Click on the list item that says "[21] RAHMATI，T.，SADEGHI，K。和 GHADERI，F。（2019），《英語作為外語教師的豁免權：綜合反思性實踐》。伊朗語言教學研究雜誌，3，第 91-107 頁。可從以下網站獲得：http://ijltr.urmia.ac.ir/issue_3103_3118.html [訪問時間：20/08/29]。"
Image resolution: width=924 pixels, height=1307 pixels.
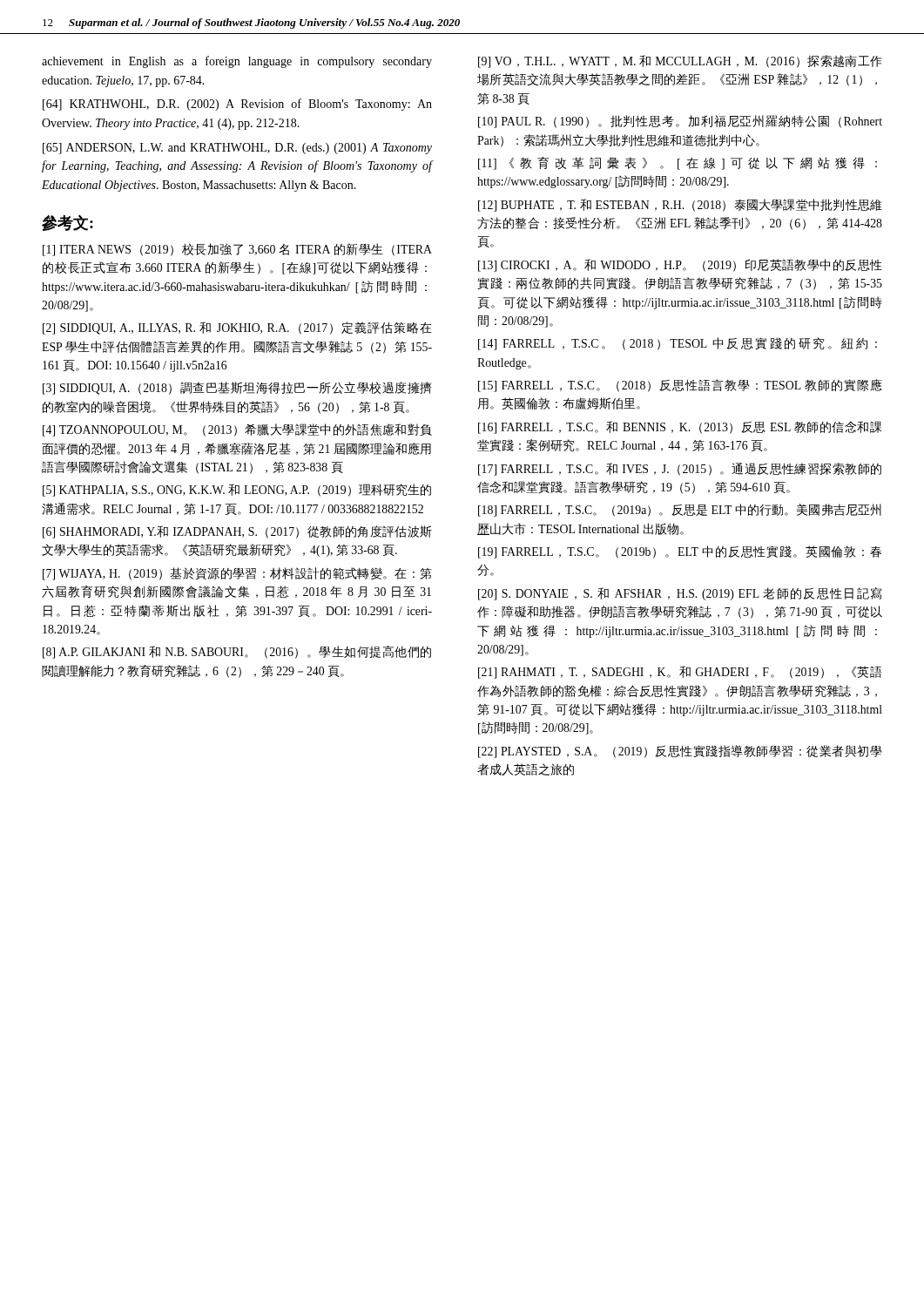680,700
